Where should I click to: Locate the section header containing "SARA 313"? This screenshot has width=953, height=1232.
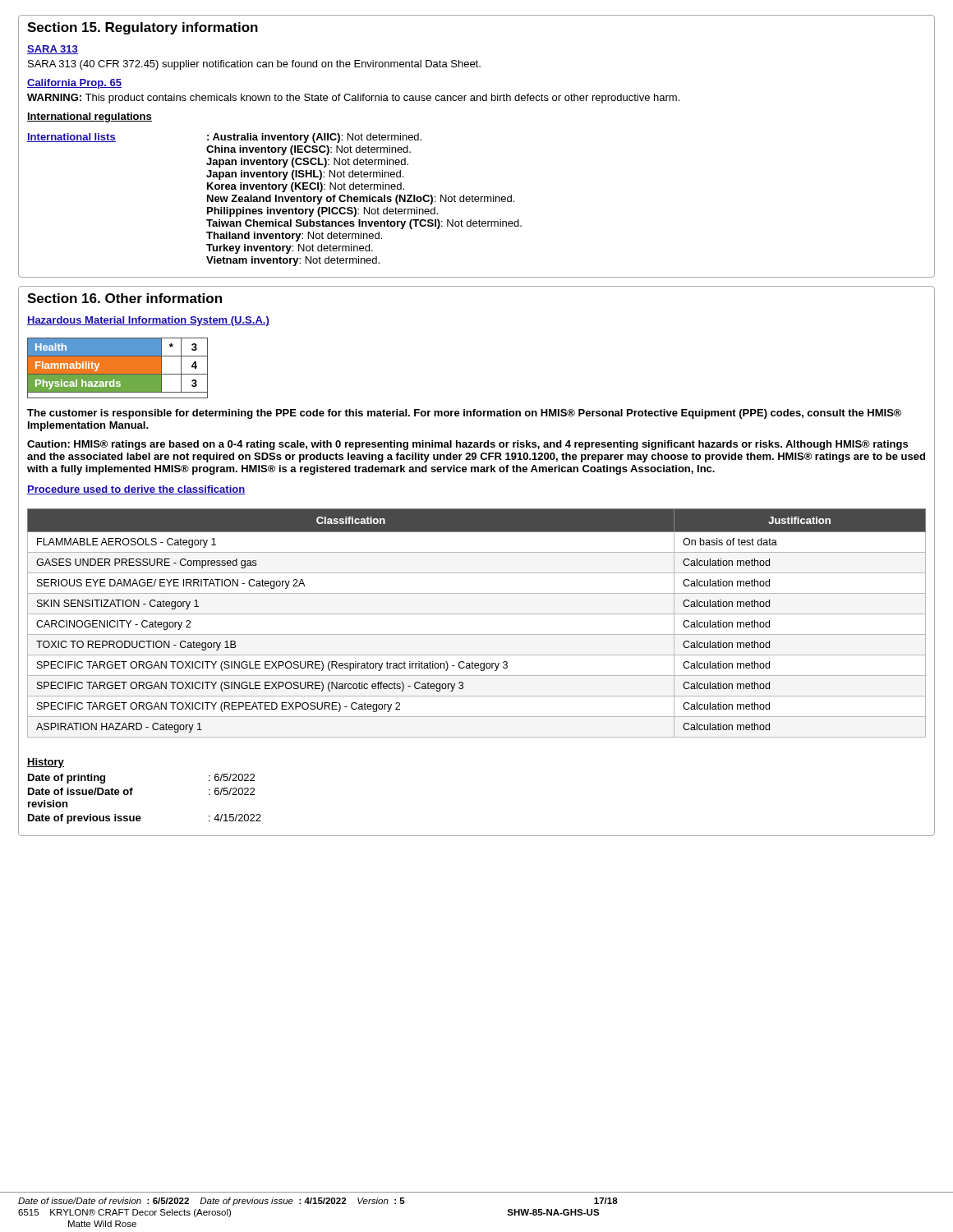point(52,49)
